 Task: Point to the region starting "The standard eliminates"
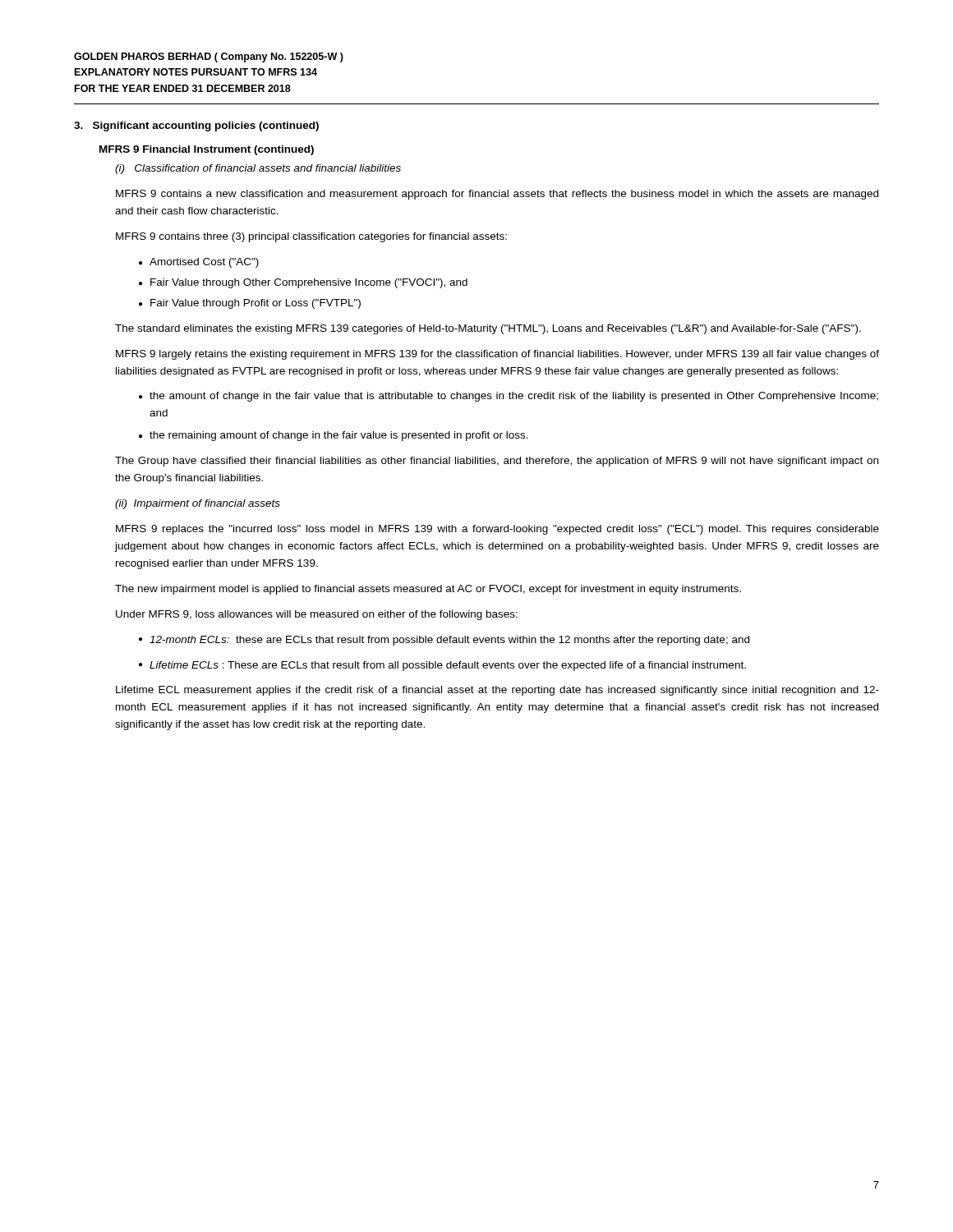tap(488, 328)
